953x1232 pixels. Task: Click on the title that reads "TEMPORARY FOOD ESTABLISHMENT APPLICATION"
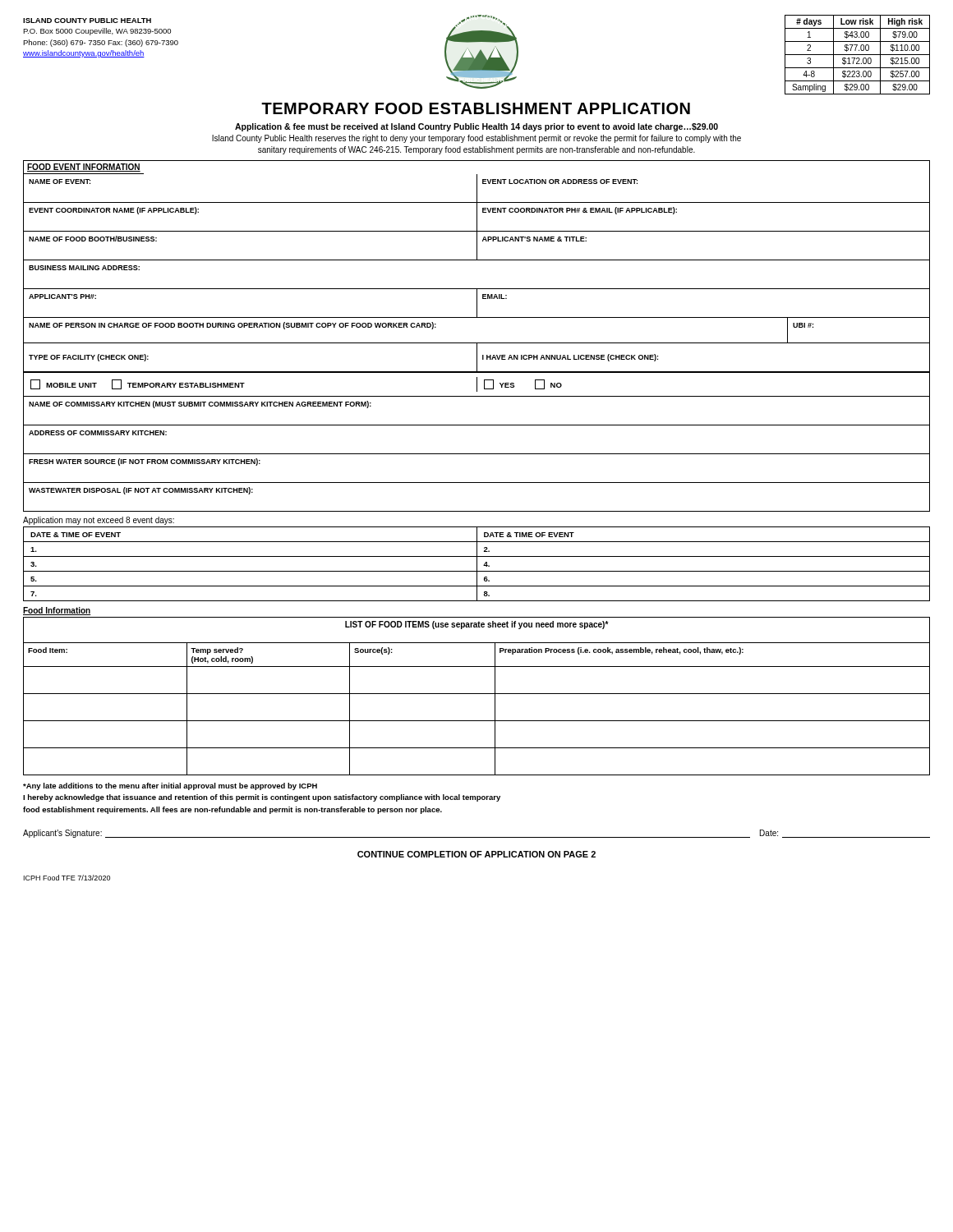point(476,108)
